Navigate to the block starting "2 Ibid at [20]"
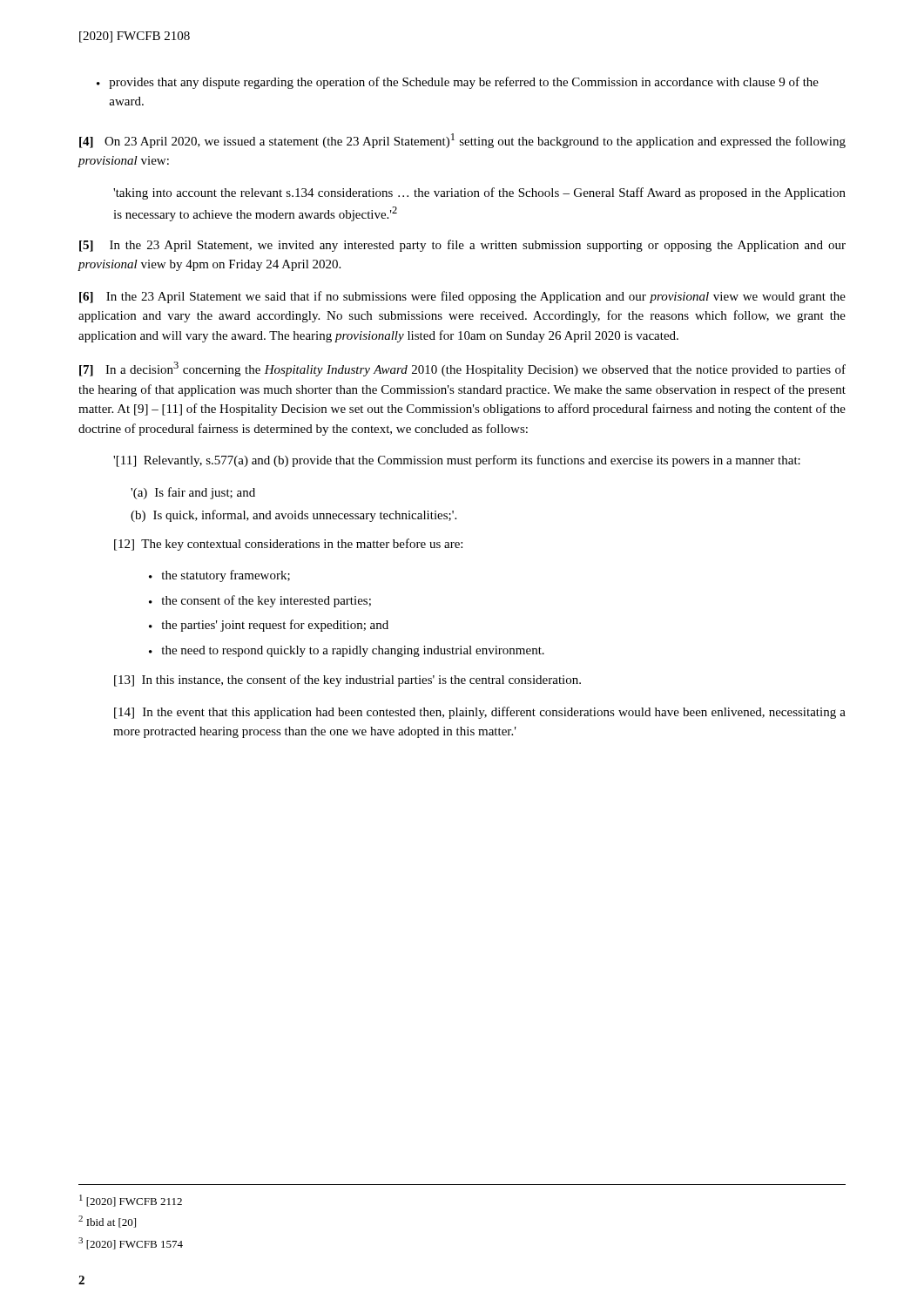Image resolution: width=924 pixels, height=1307 pixels. 108,1221
